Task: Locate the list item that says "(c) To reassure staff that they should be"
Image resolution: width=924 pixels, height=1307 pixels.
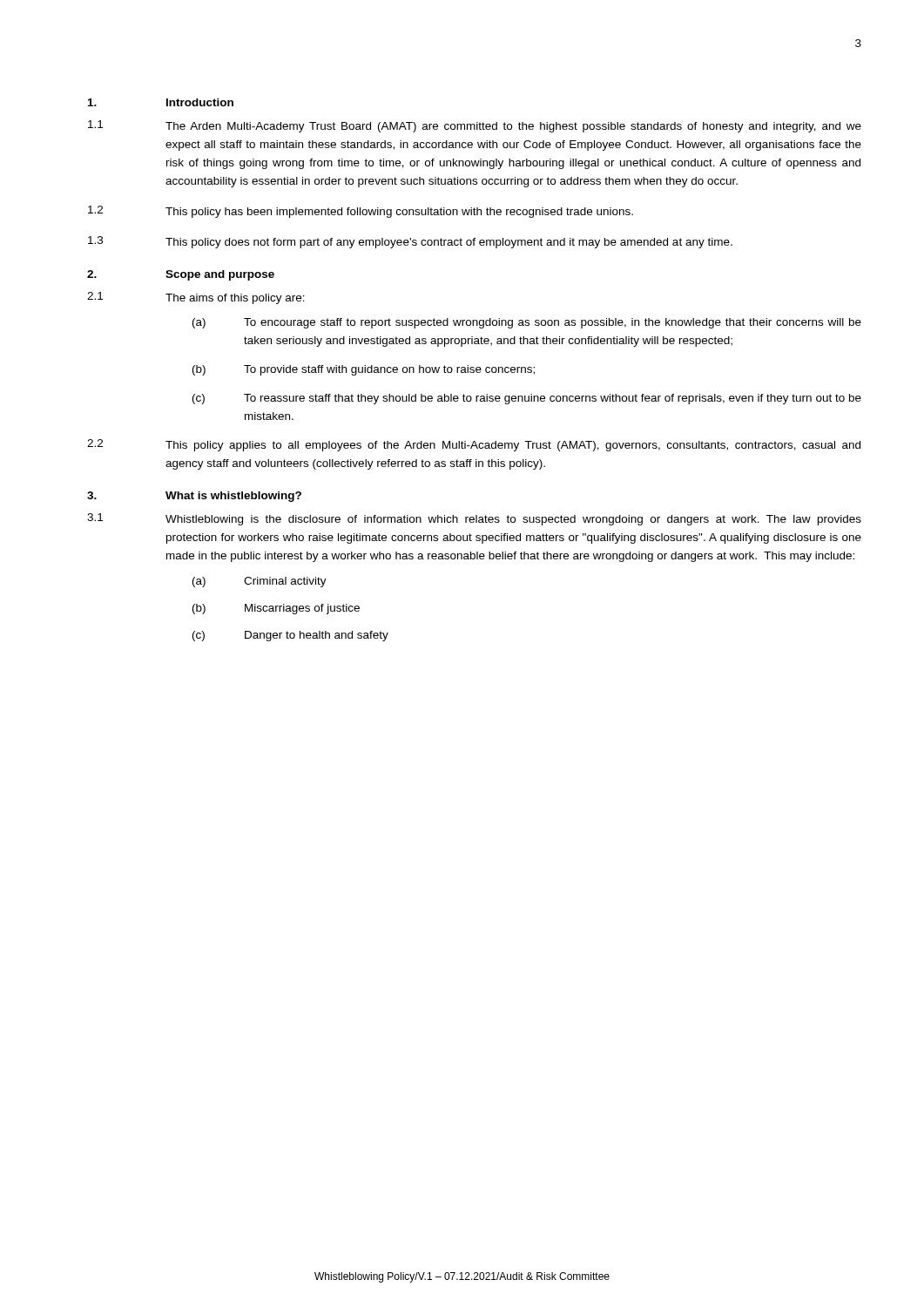Action: [513, 408]
